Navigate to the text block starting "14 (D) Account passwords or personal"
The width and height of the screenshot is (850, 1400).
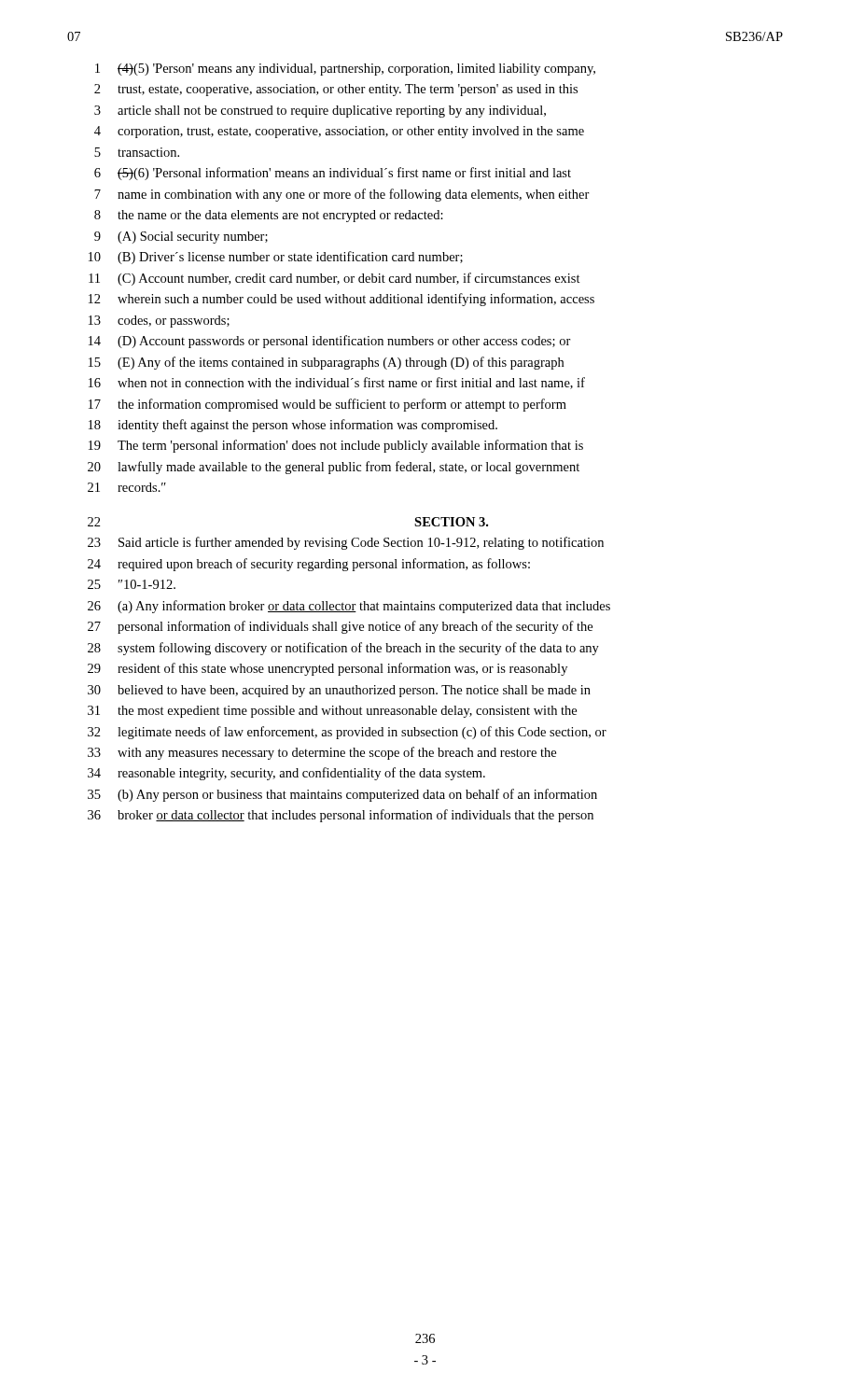(x=426, y=341)
